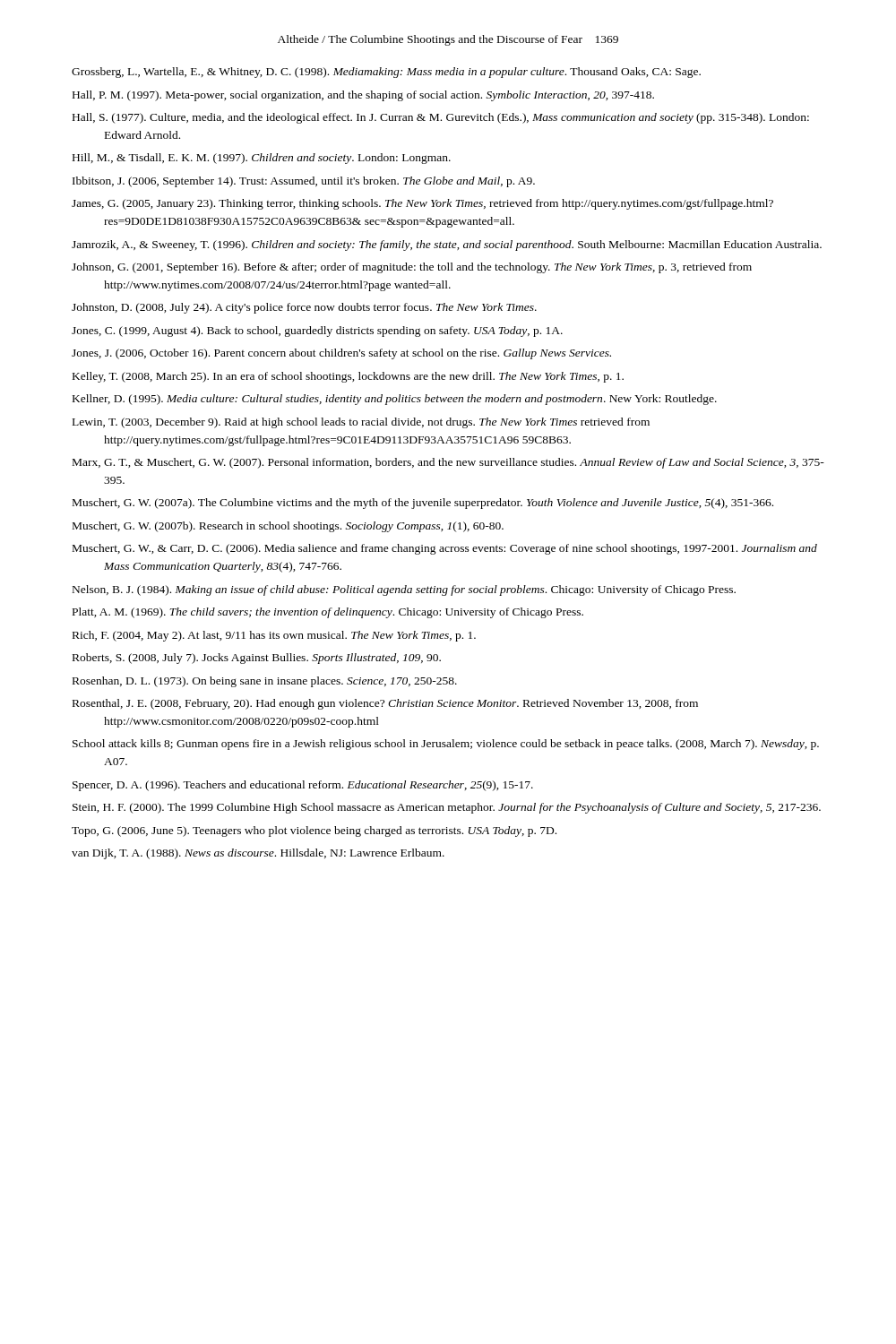Locate the list item that says "Platt, A. M. (1969)."

pos(328,612)
